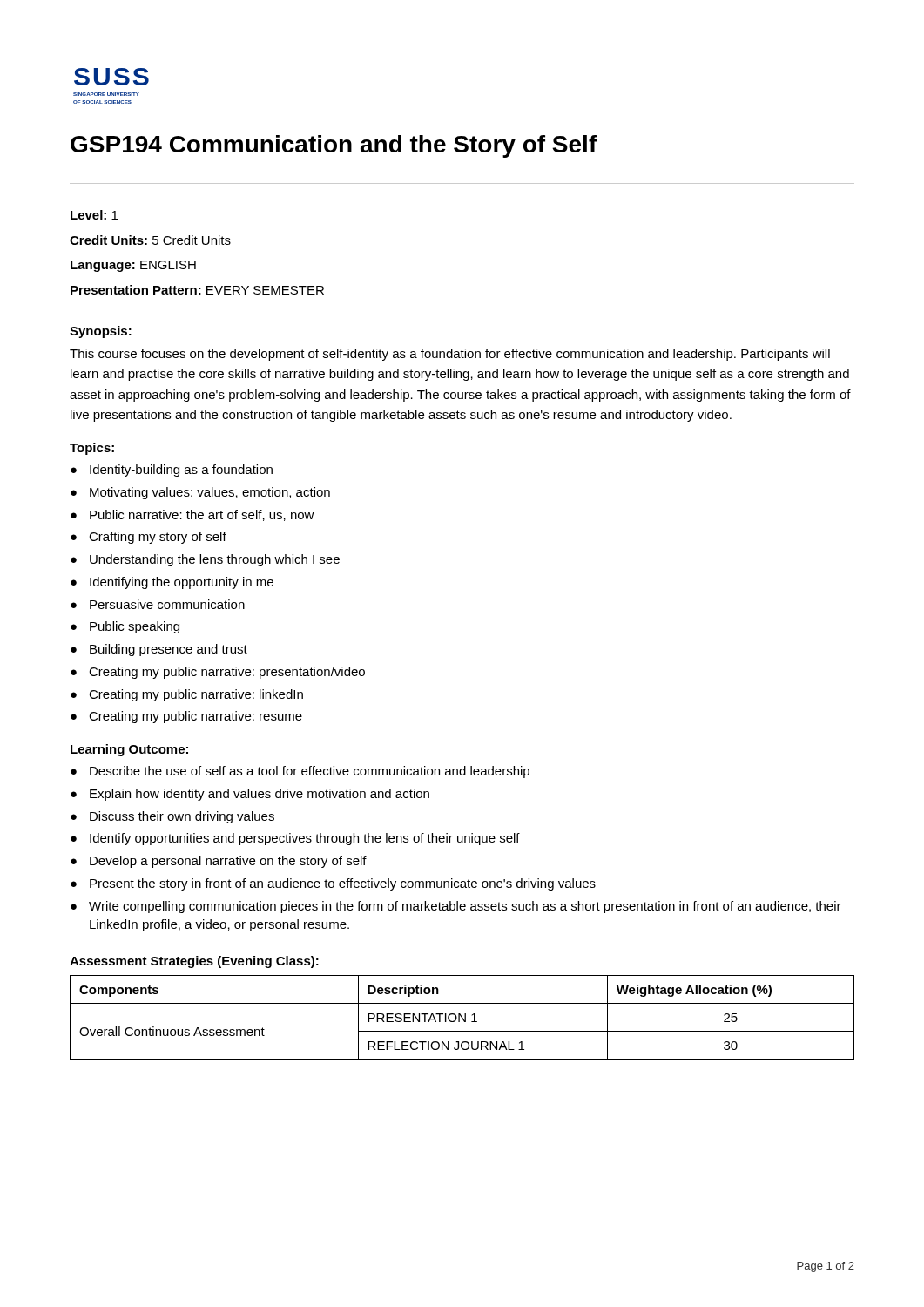Select the block starting "●Explain how identity and values drive motivation and"
The width and height of the screenshot is (924, 1307).
(250, 793)
